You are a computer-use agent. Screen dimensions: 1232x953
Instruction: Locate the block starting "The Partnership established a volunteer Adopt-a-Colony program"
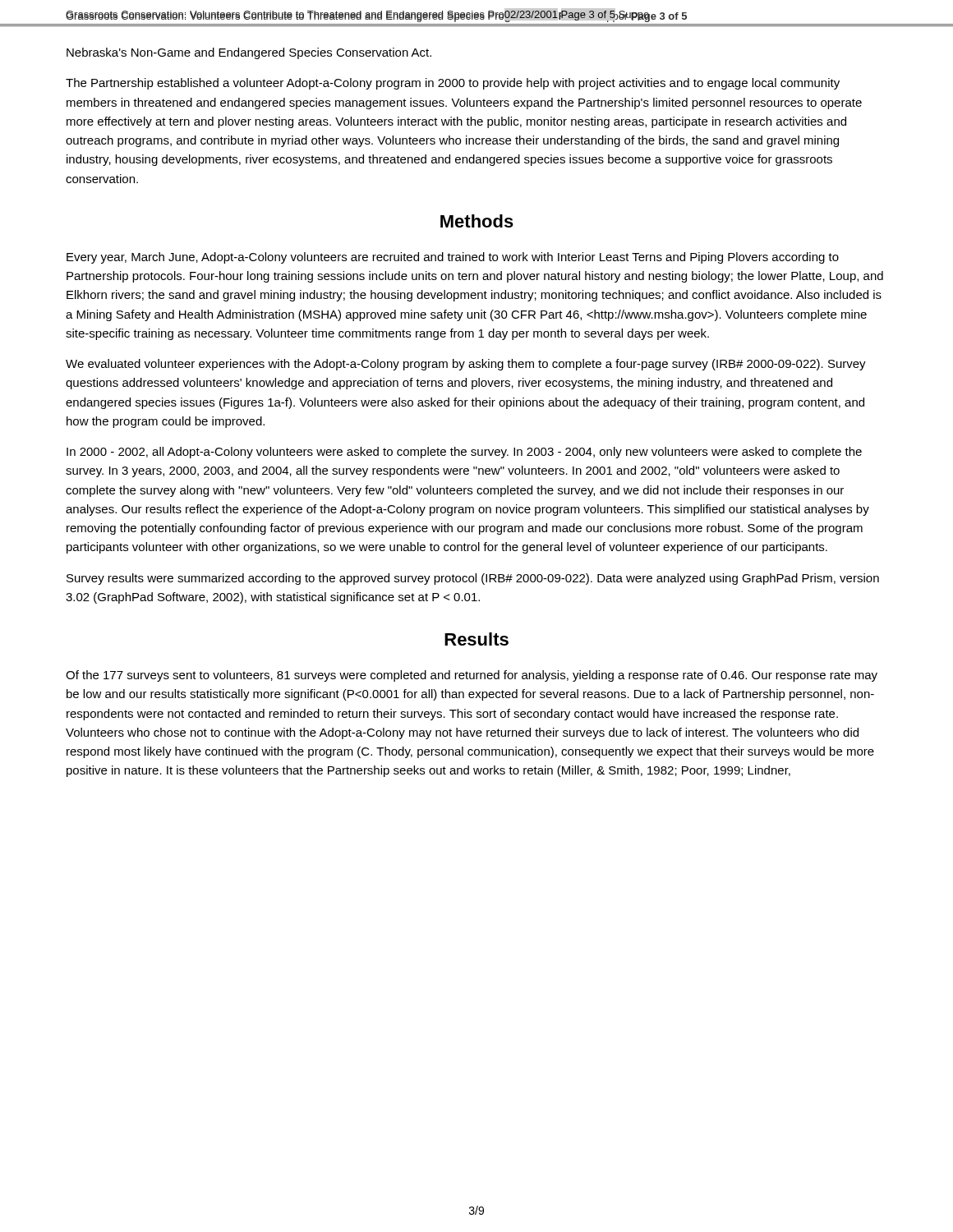tap(464, 130)
